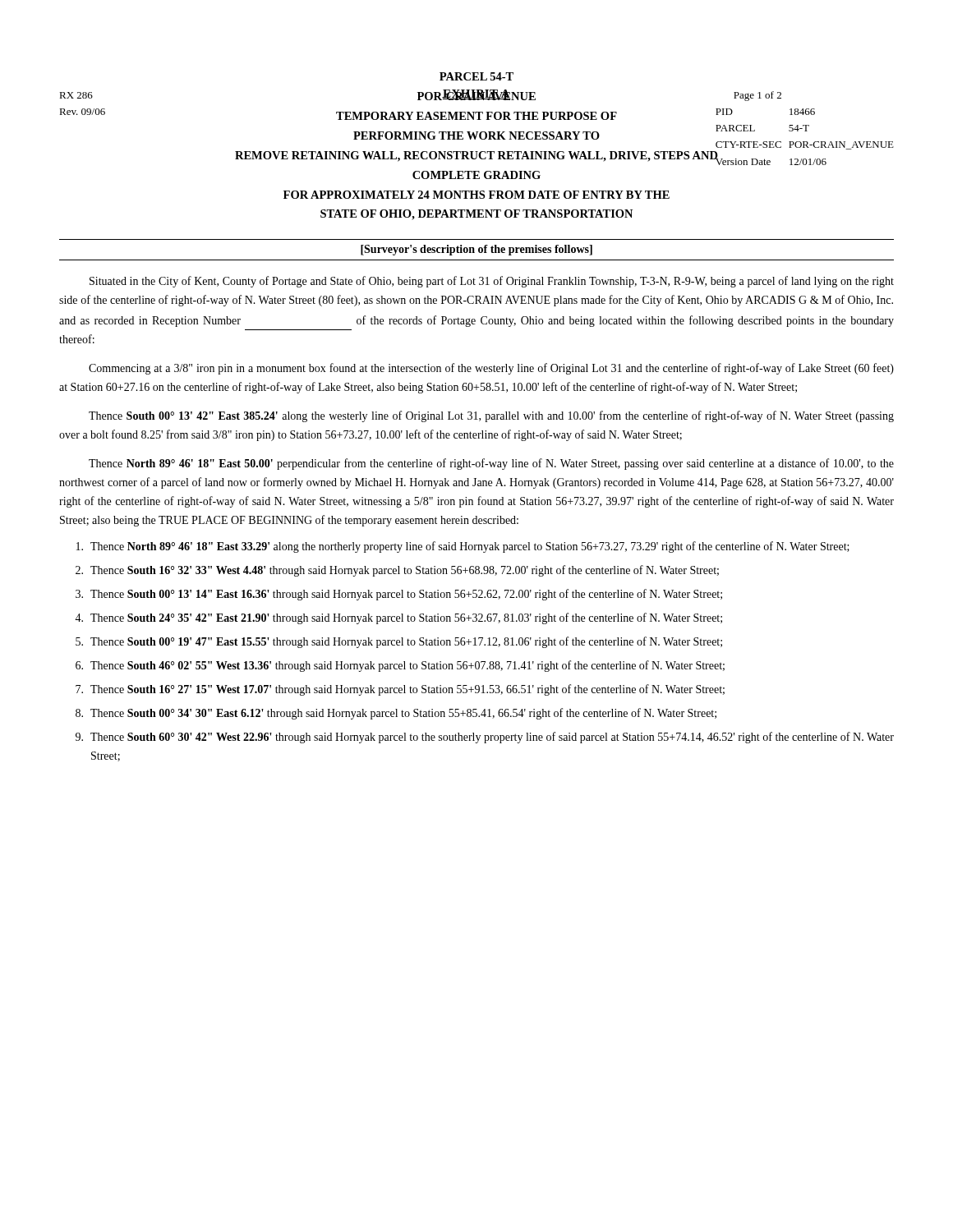The width and height of the screenshot is (953, 1232).
Task: Select the list item with the text "6. Thence South 46°"
Action: [x=476, y=666]
